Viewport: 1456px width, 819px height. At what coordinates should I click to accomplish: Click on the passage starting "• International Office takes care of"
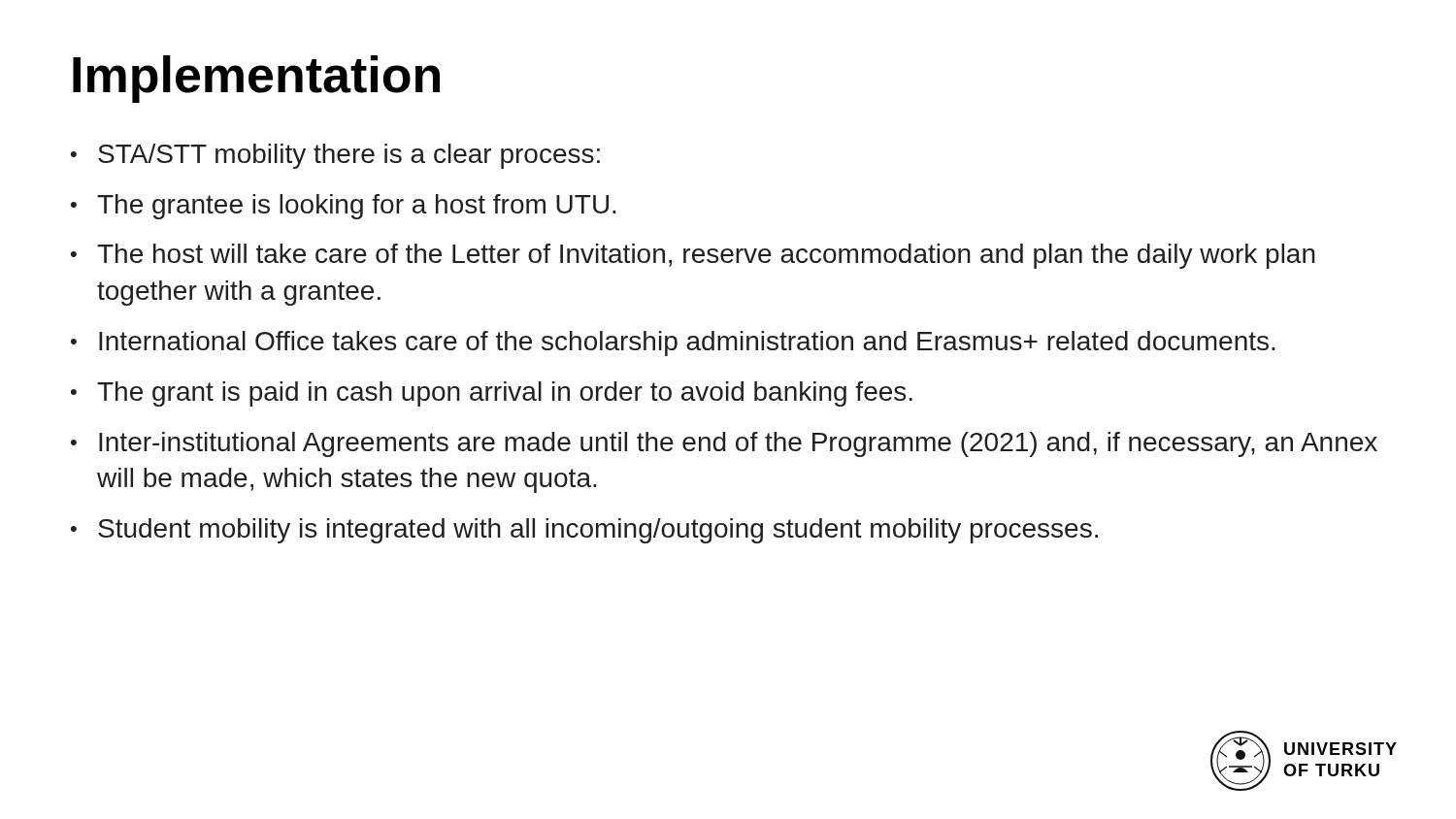[x=728, y=341]
